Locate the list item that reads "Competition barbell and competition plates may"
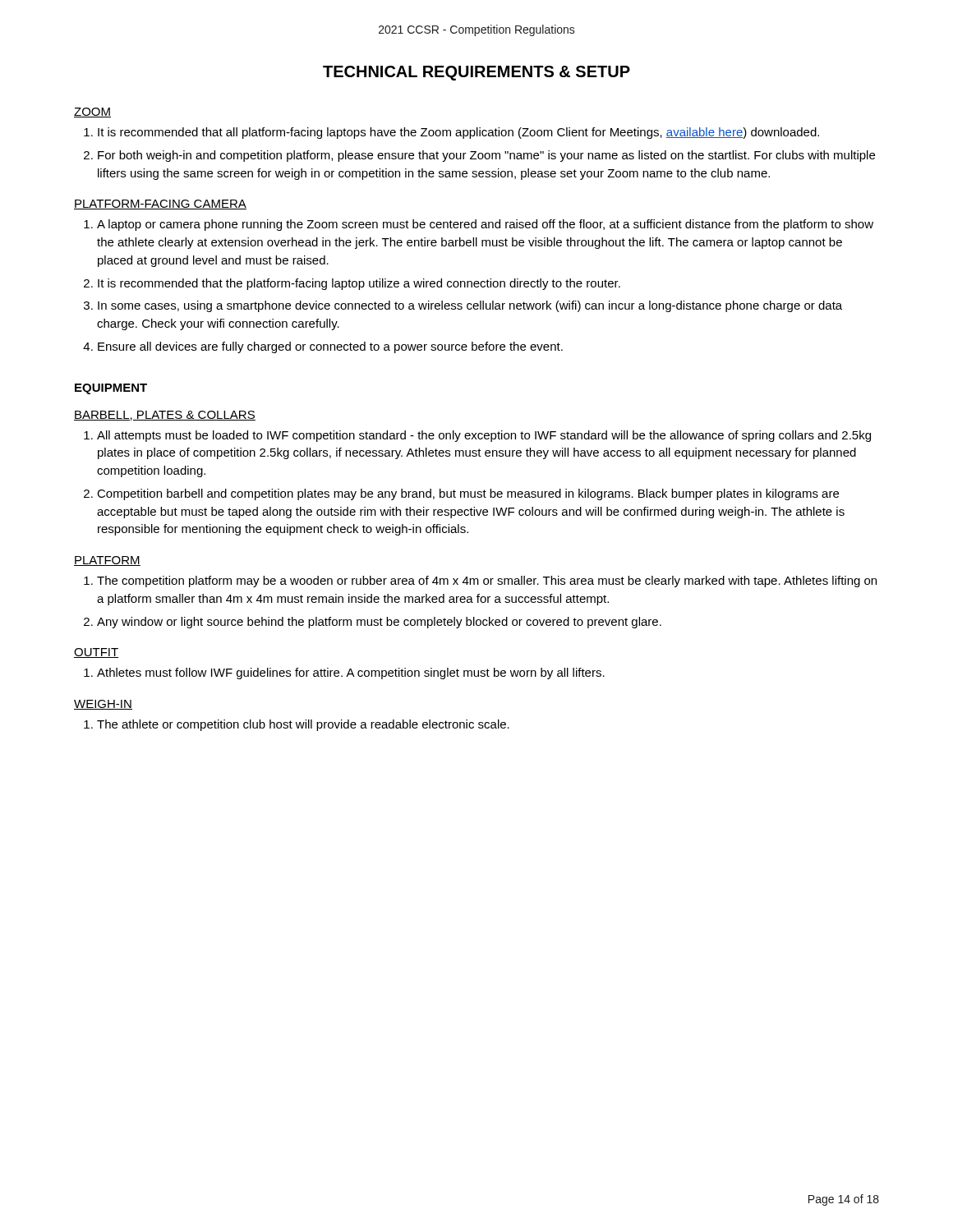This screenshot has width=953, height=1232. pyautogui.click(x=471, y=511)
